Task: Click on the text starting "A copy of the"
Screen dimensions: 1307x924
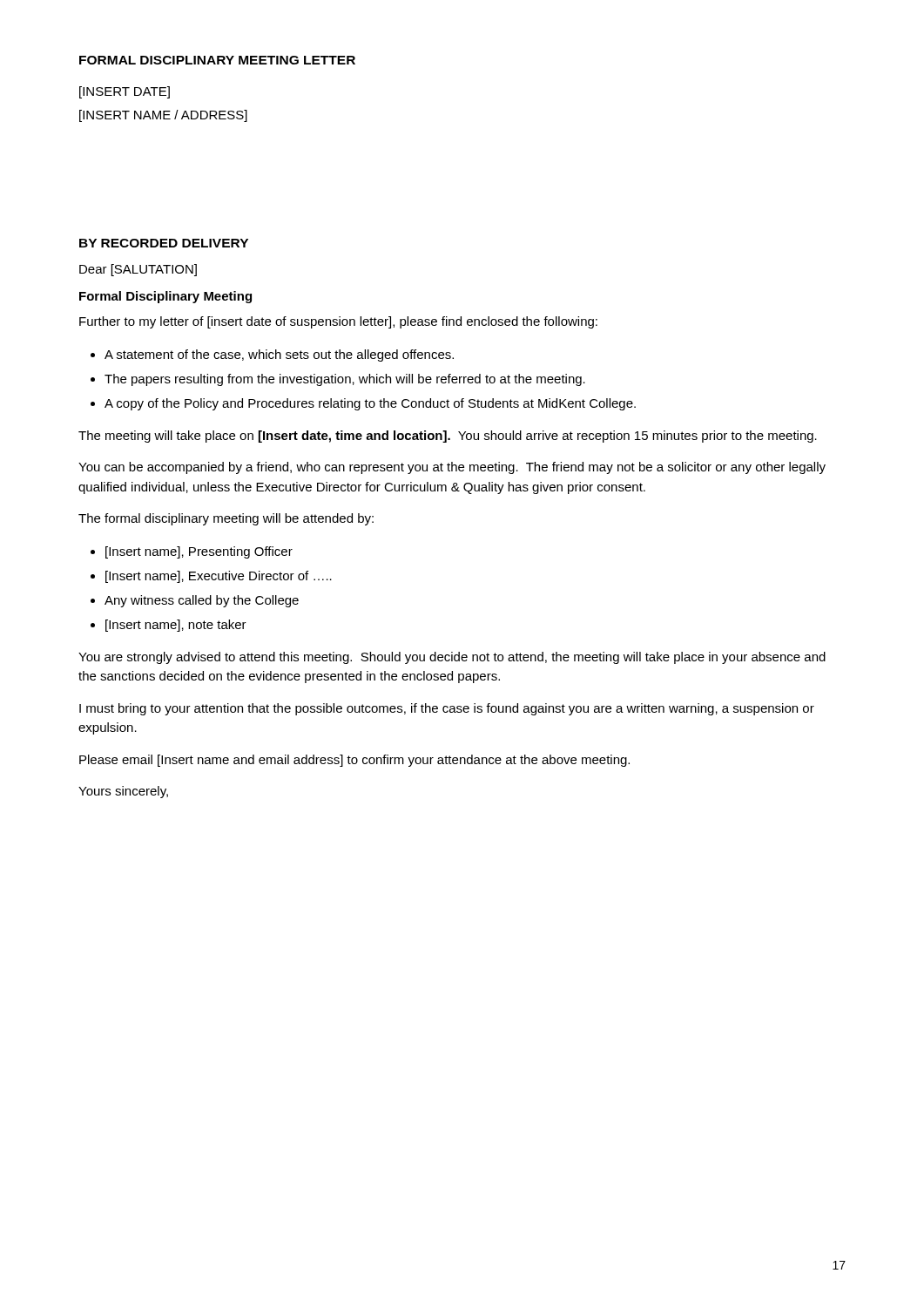Action: tap(371, 403)
